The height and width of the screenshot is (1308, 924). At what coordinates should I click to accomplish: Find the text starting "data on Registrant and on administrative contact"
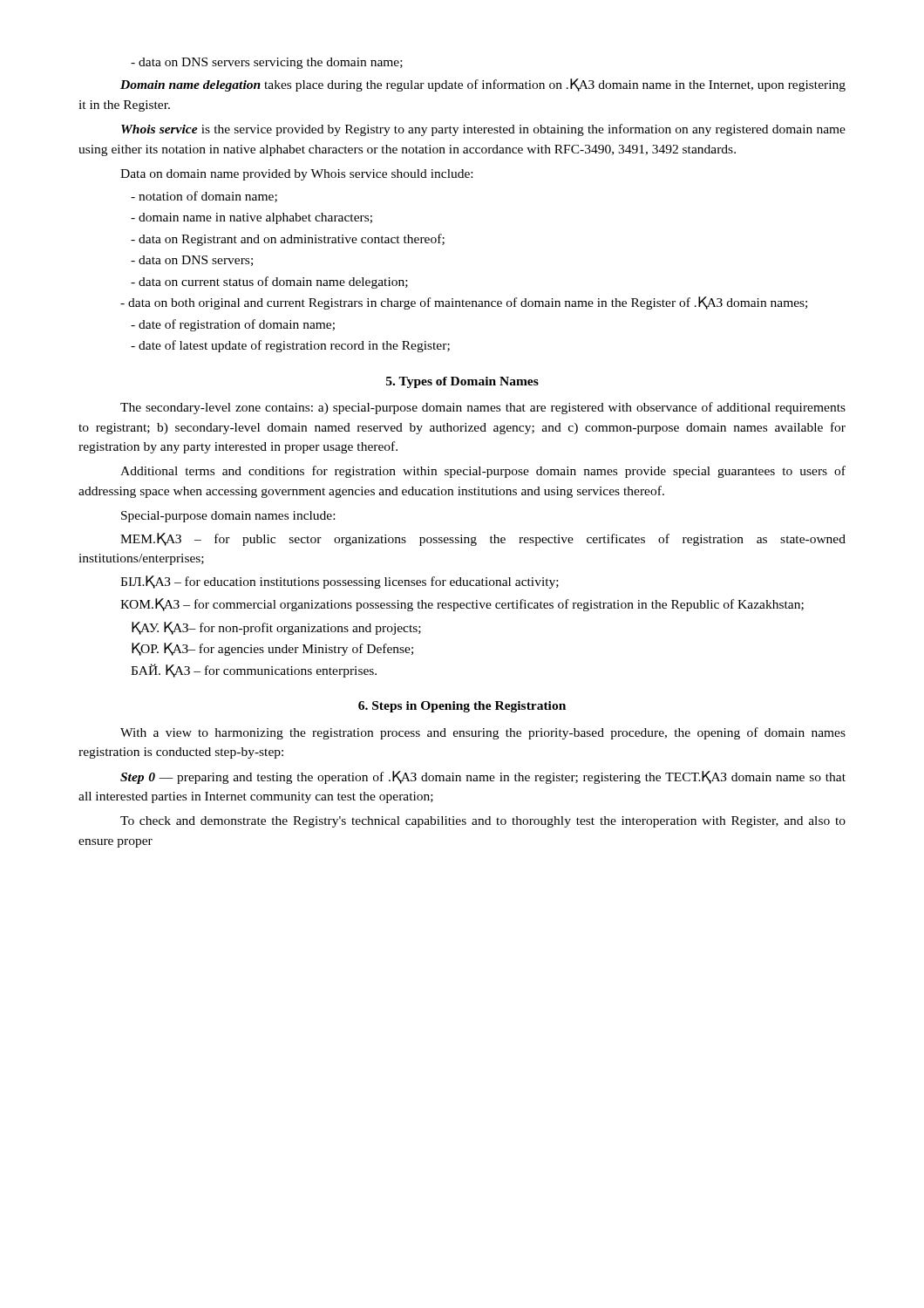pyautogui.click(x=288, y=240)
